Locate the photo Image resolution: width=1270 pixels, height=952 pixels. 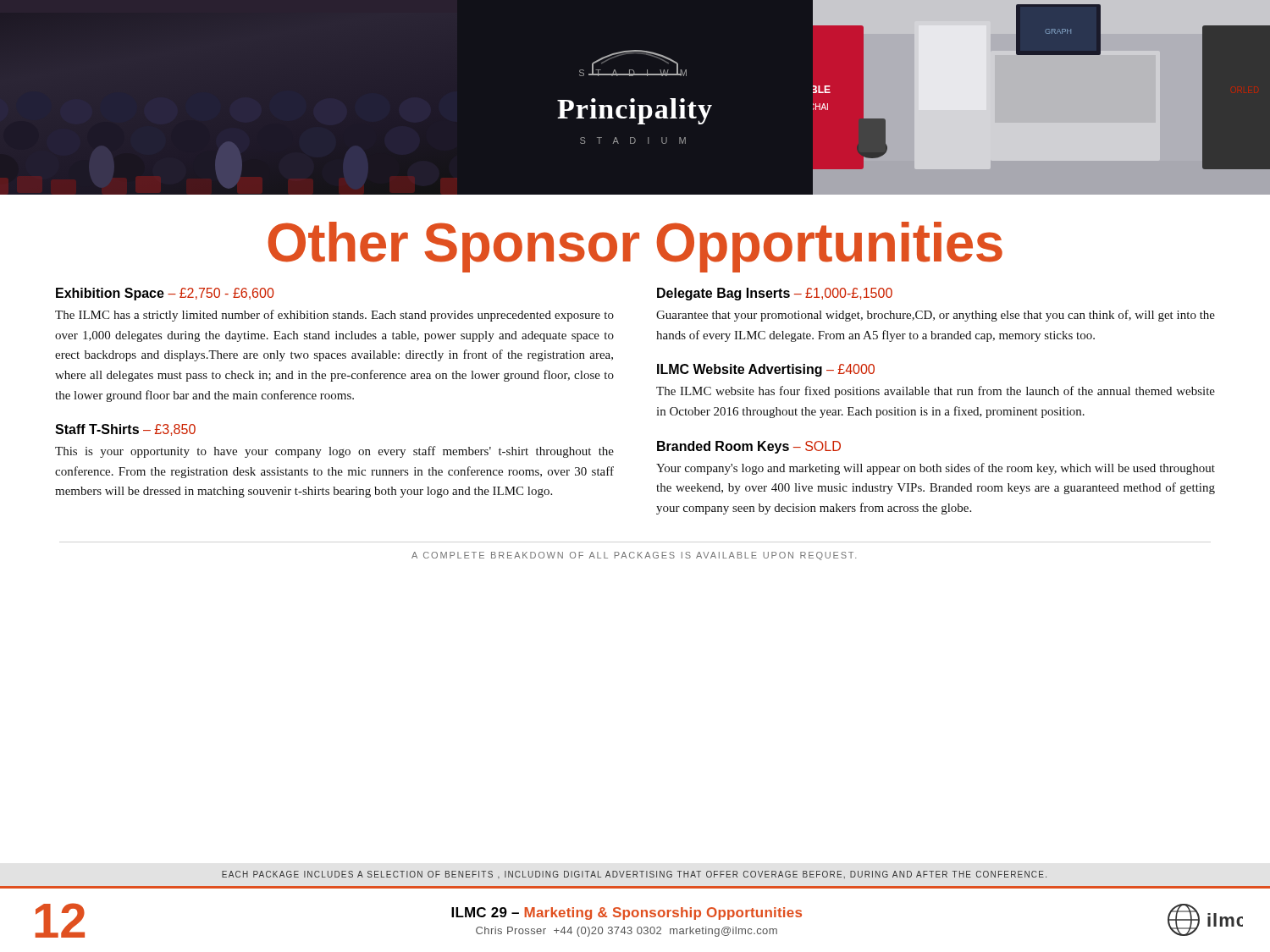[635, 97]
